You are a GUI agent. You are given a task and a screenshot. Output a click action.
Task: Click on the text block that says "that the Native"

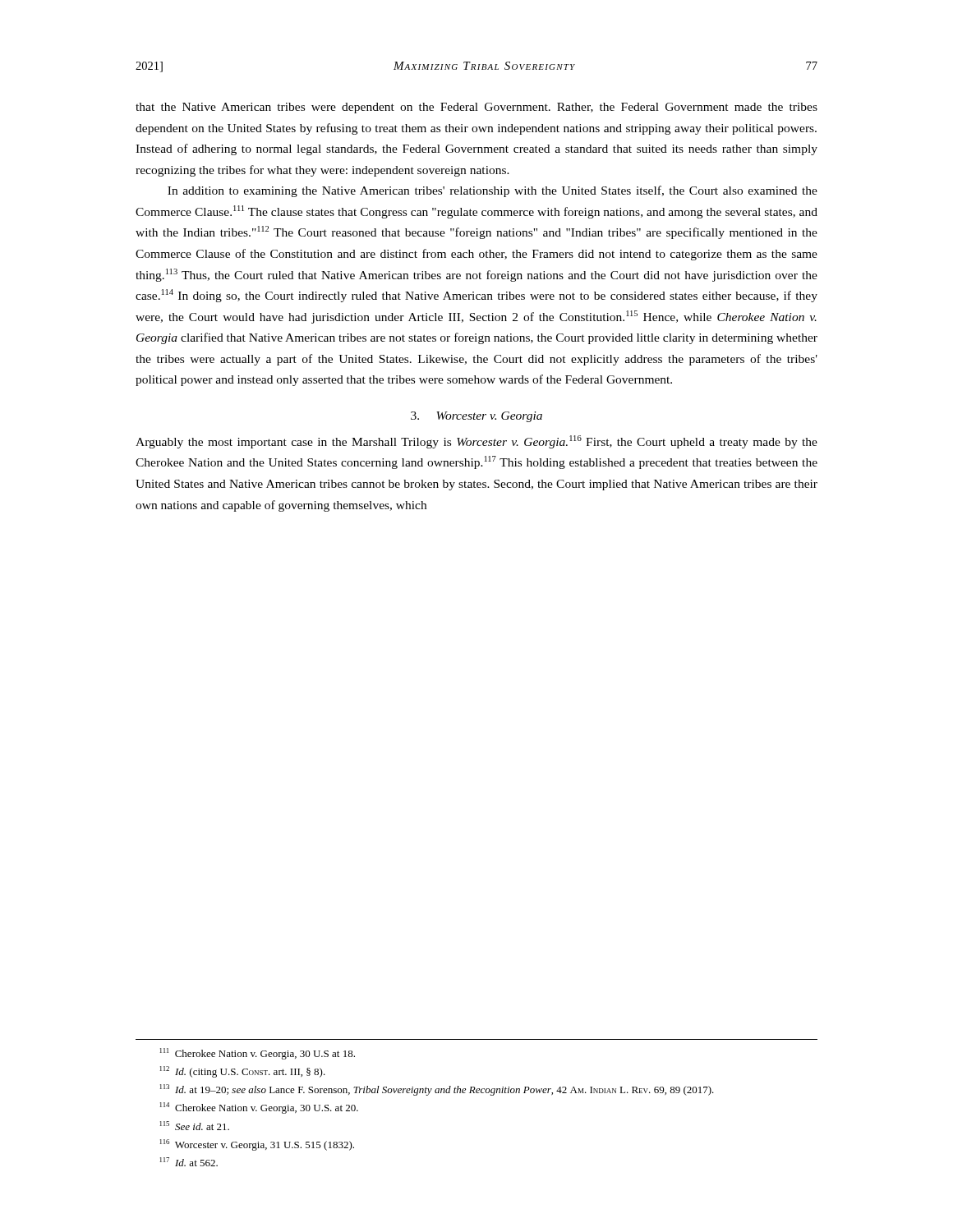point(476,243)
